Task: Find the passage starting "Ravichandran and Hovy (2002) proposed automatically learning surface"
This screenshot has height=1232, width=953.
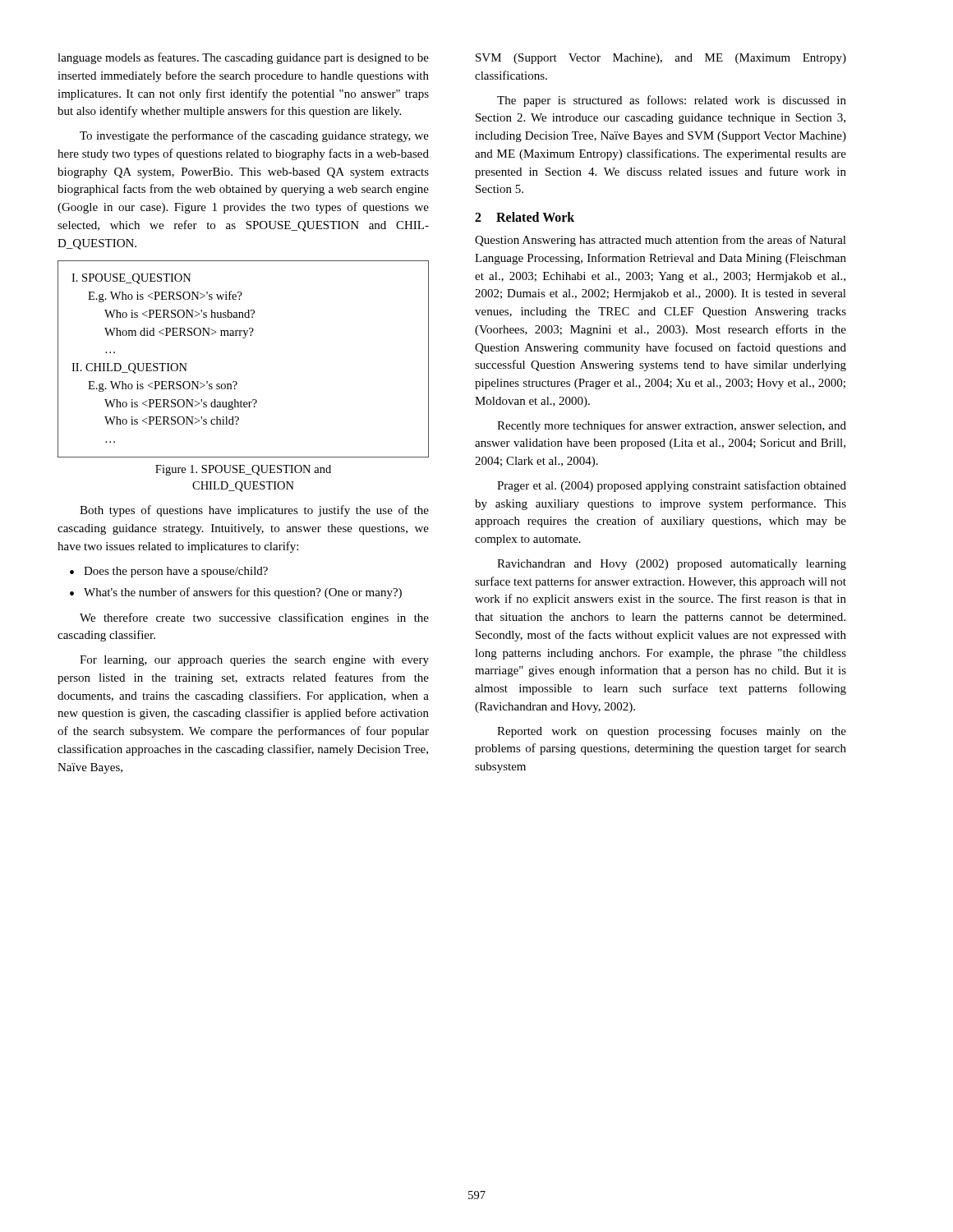Action: tap(661, 635)
